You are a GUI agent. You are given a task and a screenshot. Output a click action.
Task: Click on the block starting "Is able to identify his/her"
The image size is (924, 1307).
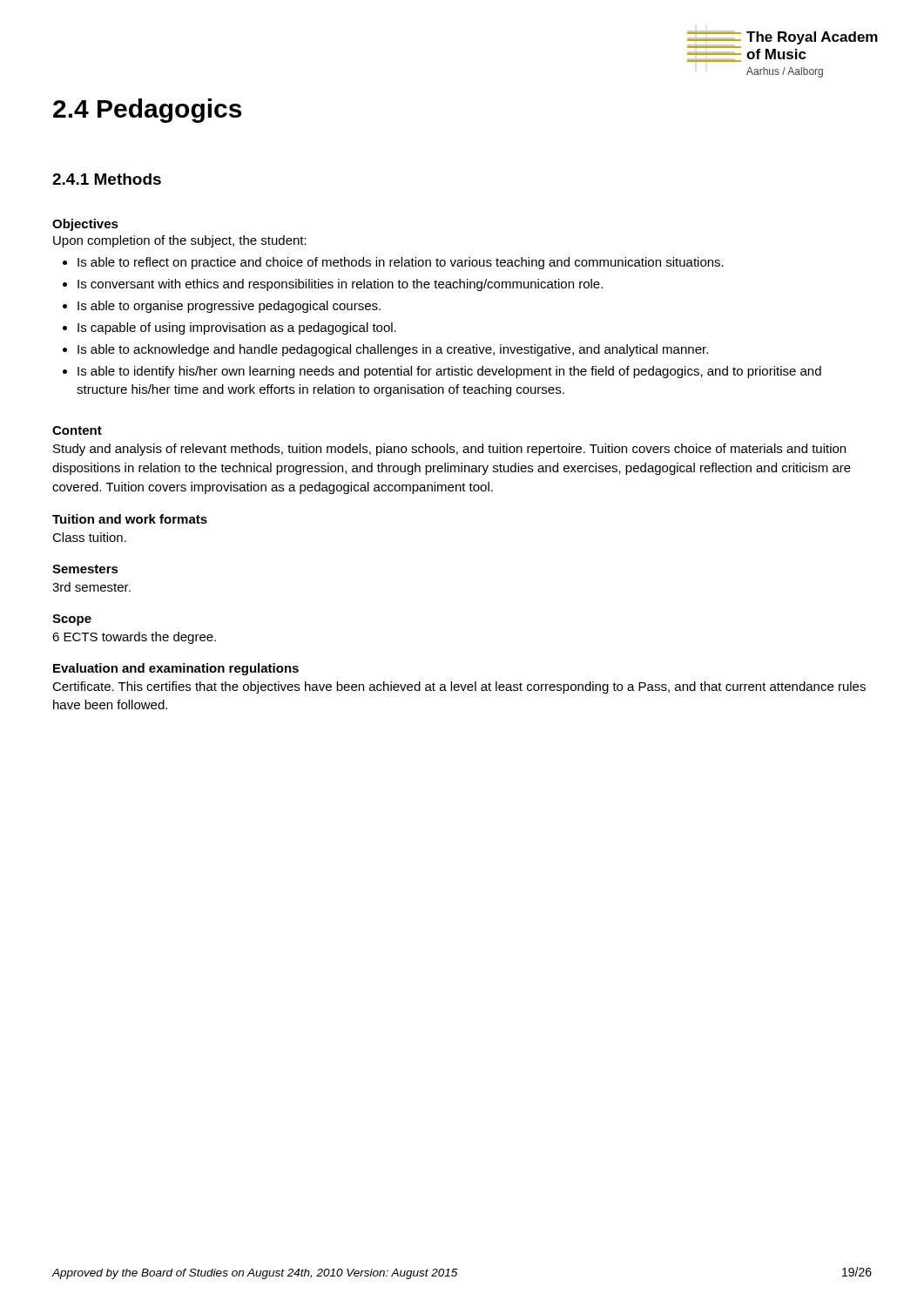[449, 380]
